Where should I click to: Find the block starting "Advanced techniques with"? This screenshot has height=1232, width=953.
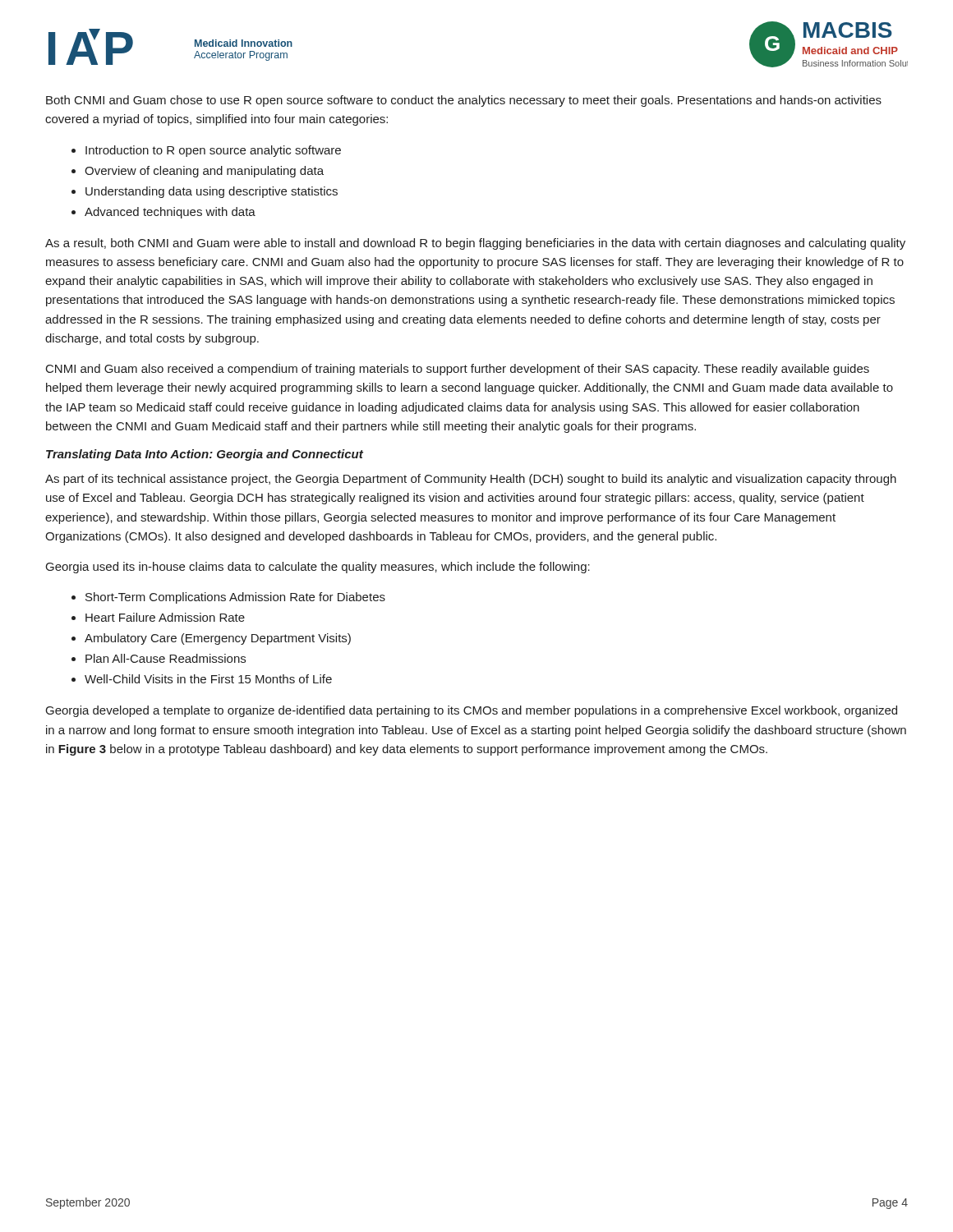tap(170, 211)
